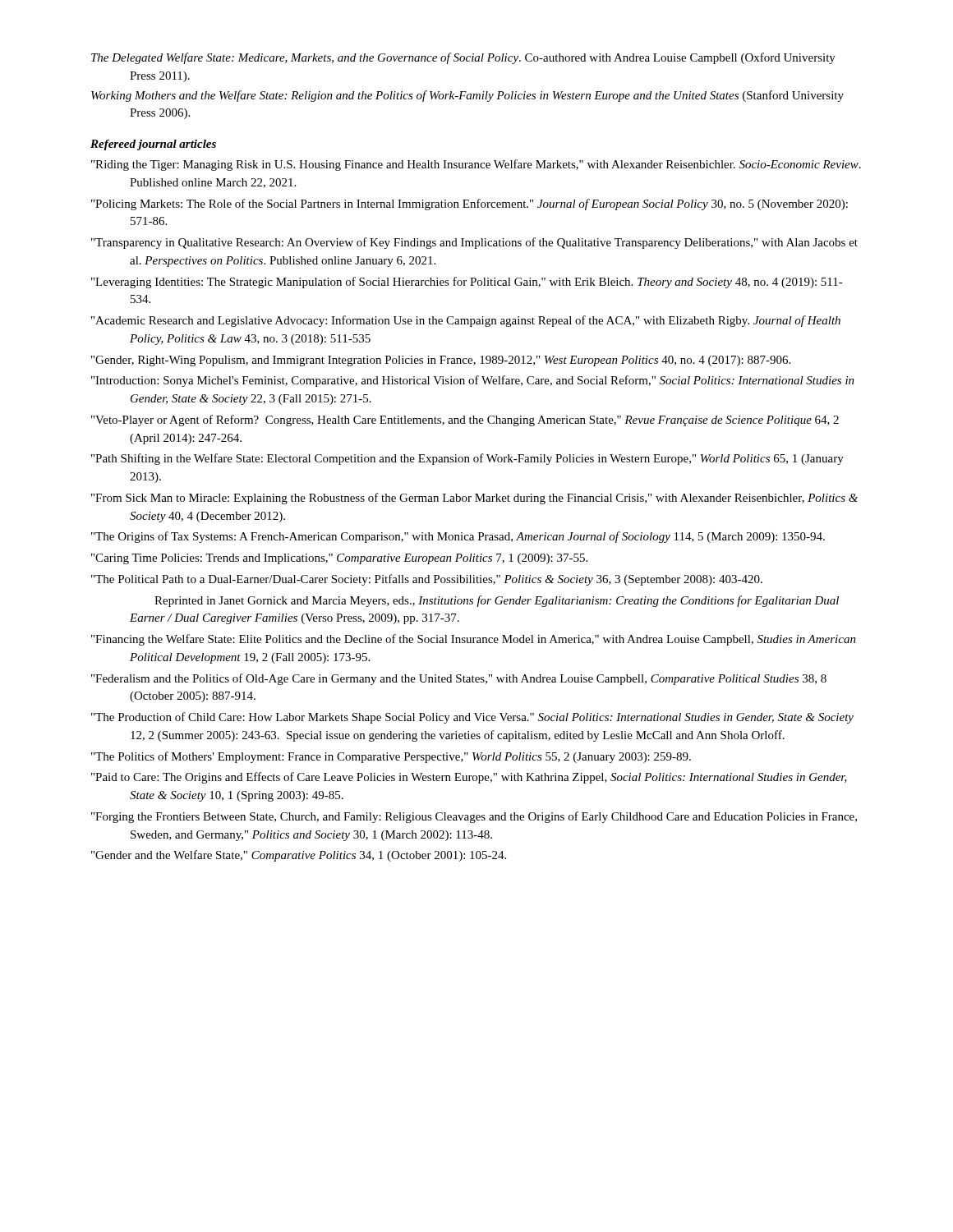Viewport: 953px width, 1232px height.
Task: Click on the list item that reads ""Veto-Player or Agent of Reform? Congress,"
Action: pos(465,428)
